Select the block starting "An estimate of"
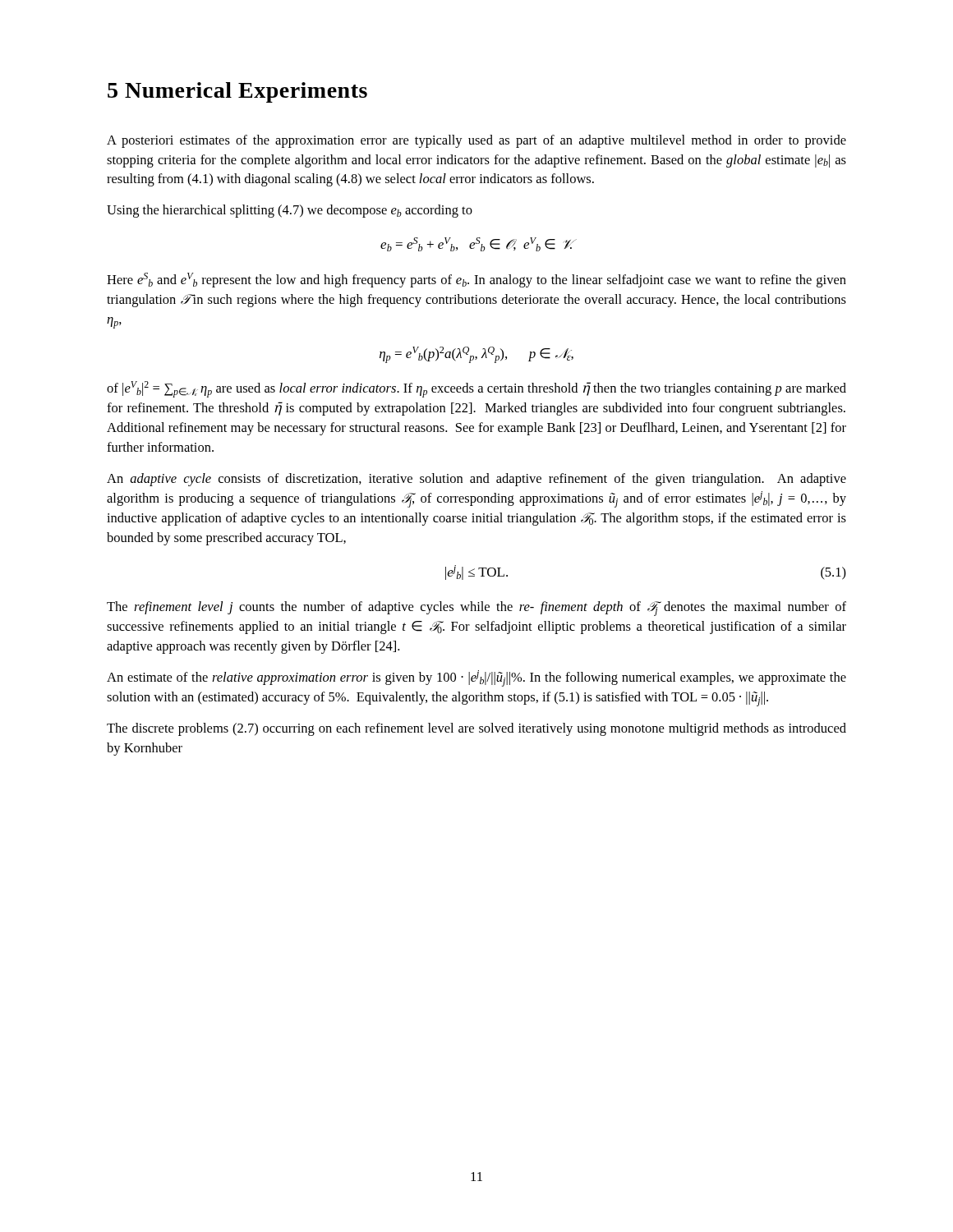 click(476, 687)
